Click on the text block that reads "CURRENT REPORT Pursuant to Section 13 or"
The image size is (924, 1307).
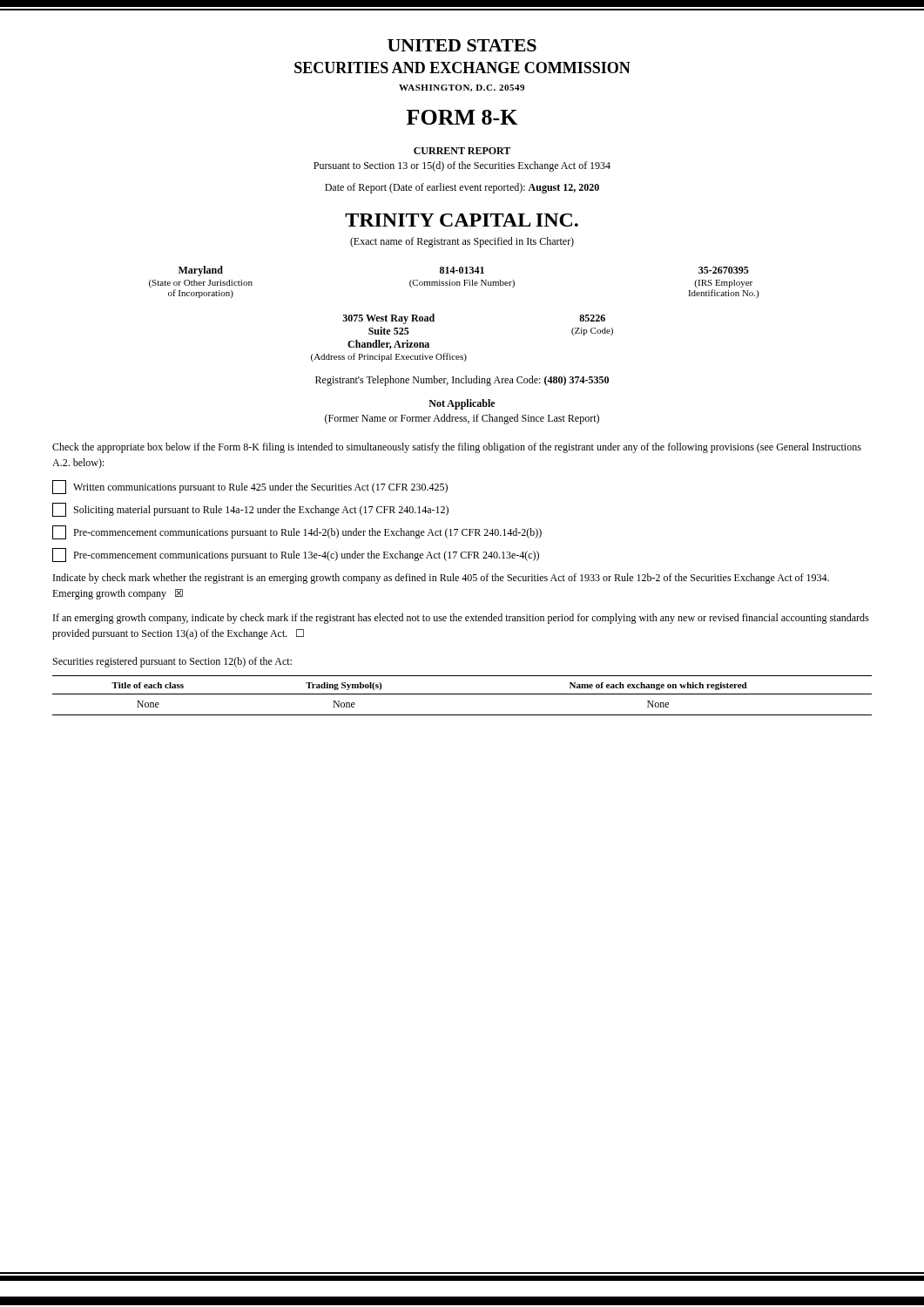462,159
